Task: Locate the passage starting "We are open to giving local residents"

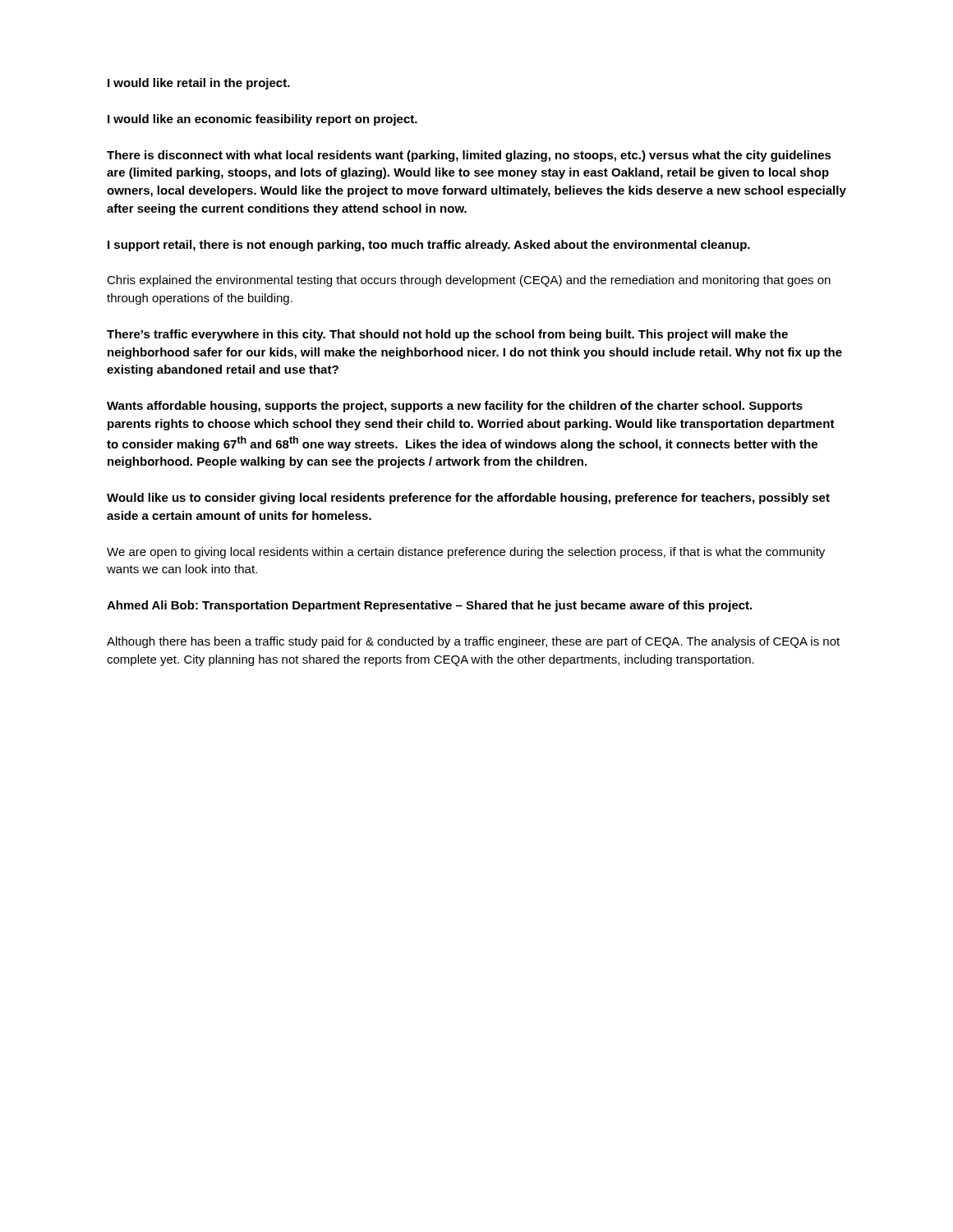Action: click(466, 560)
